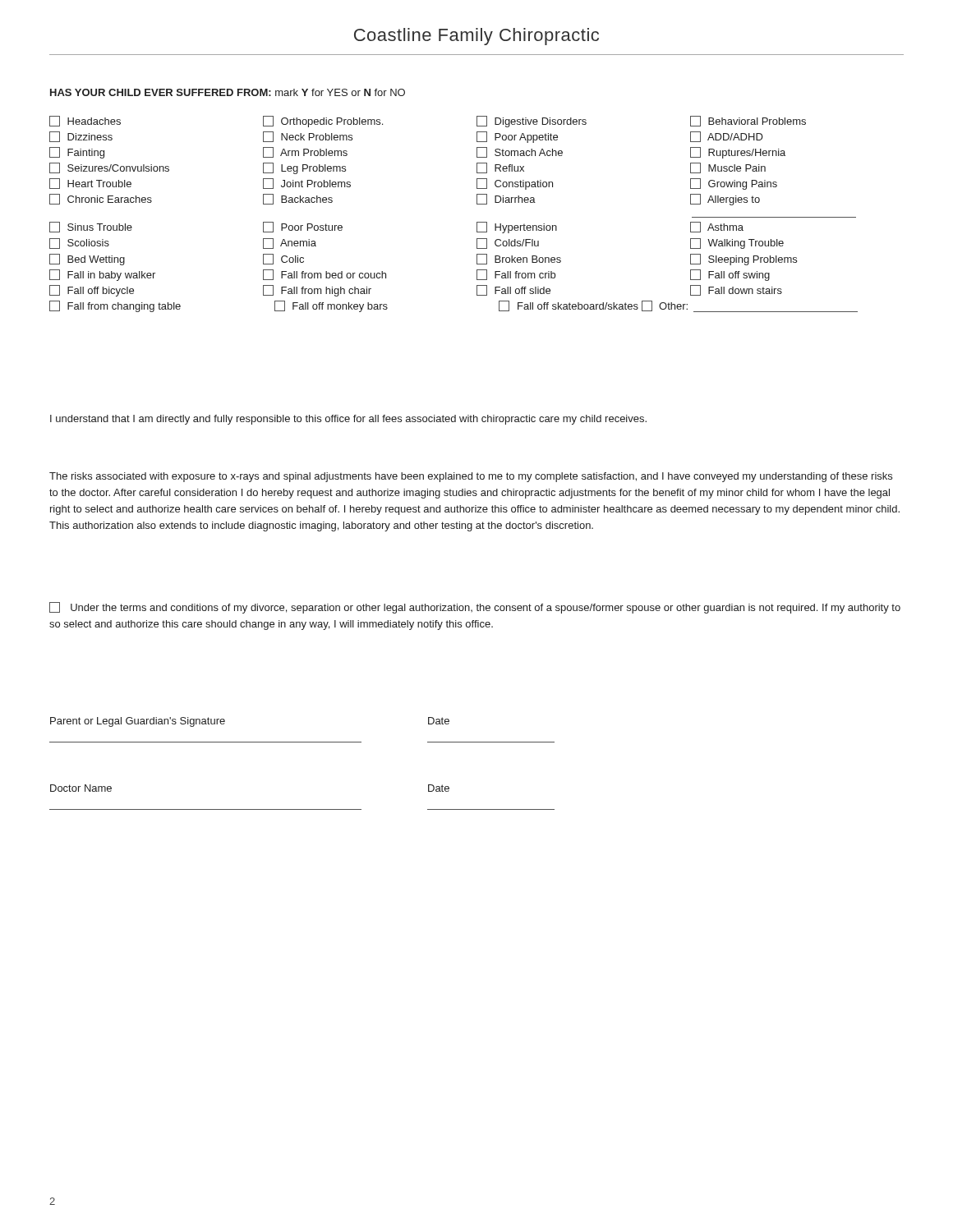Click the passage that begins "Heart Trouble Joint Problems Constipation"
953x1232 pixels.
coord(476,184)
